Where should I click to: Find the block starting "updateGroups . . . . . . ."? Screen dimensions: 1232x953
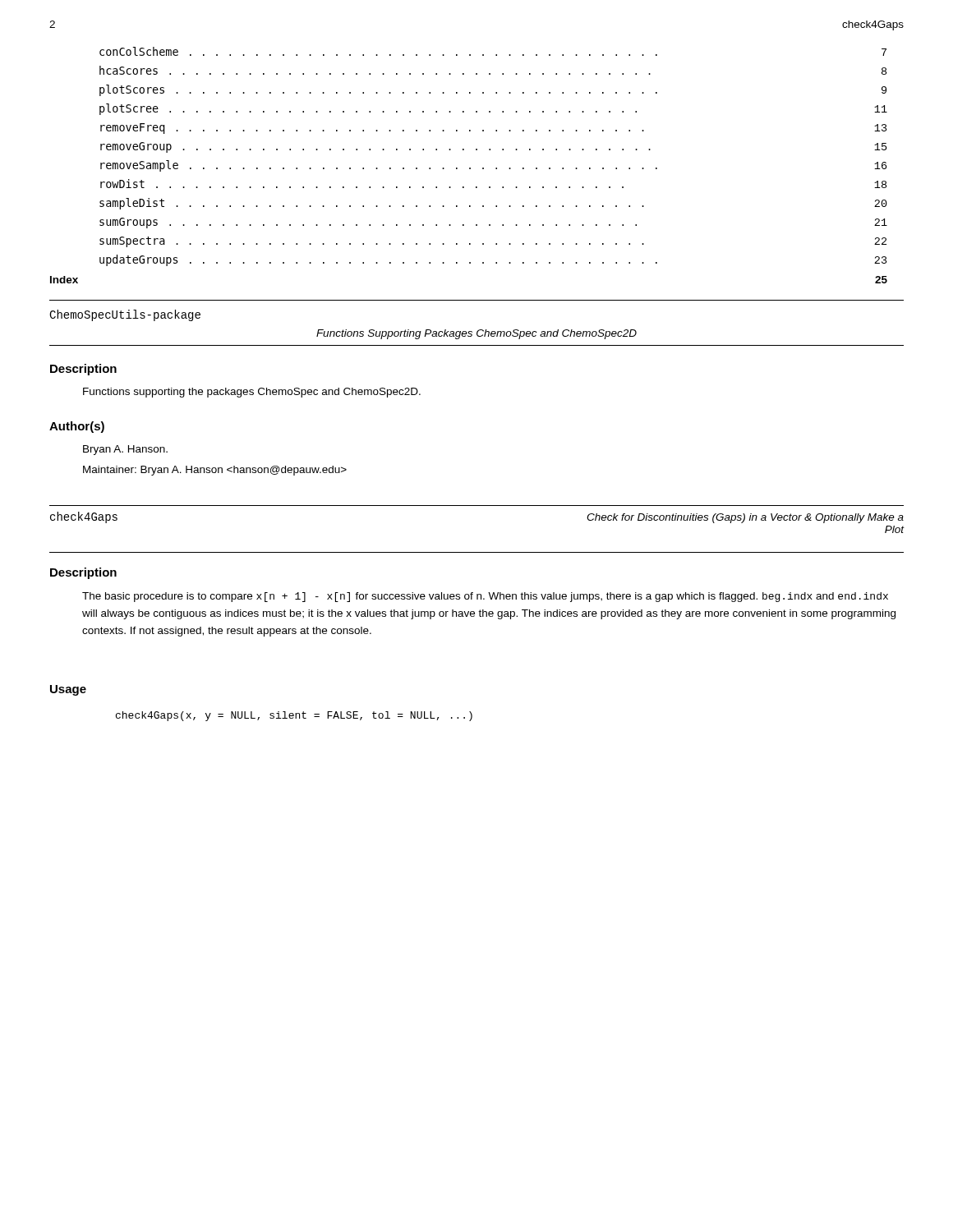click(493, 261)
